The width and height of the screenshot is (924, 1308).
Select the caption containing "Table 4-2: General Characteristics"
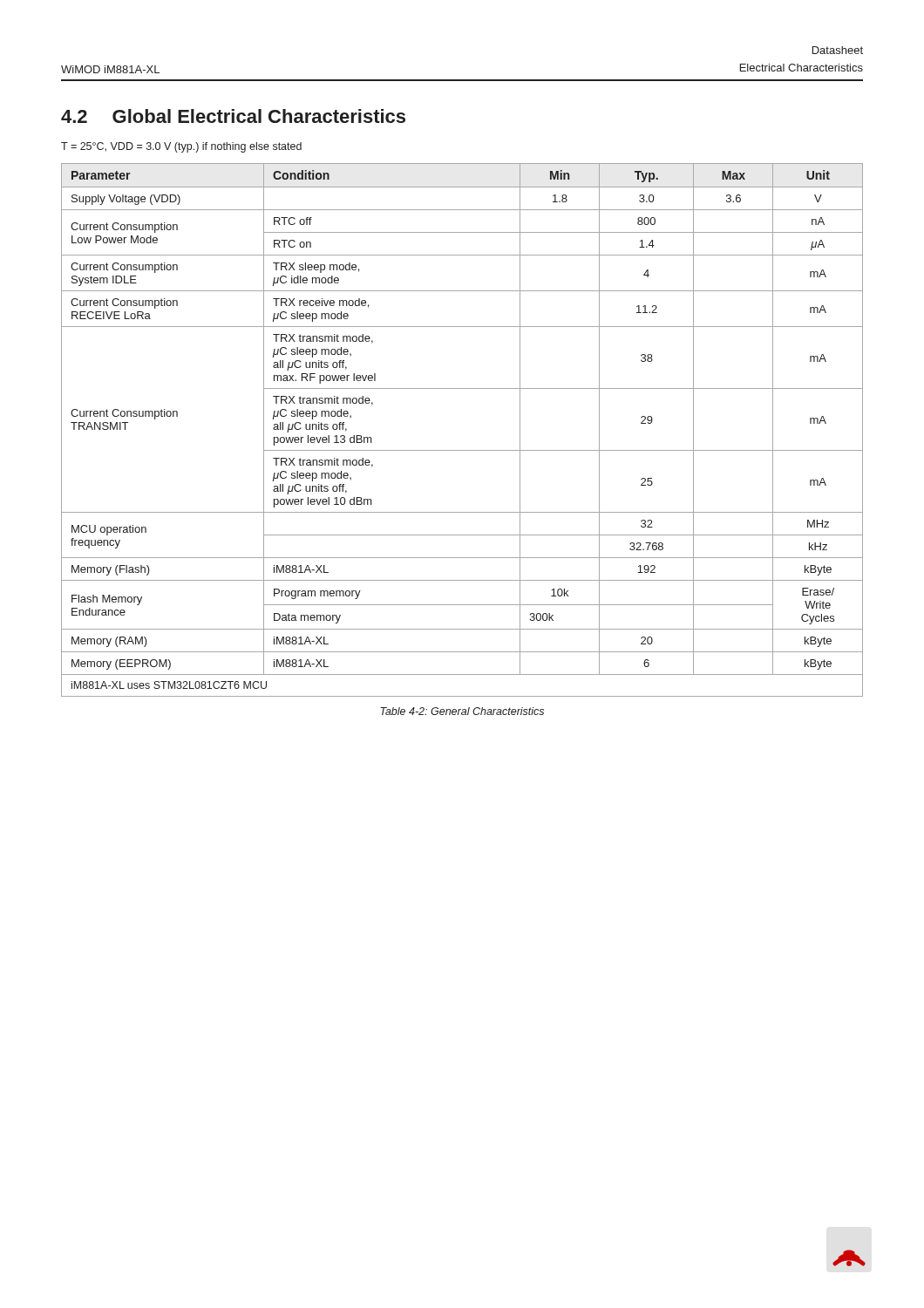(x=462, y=712)
